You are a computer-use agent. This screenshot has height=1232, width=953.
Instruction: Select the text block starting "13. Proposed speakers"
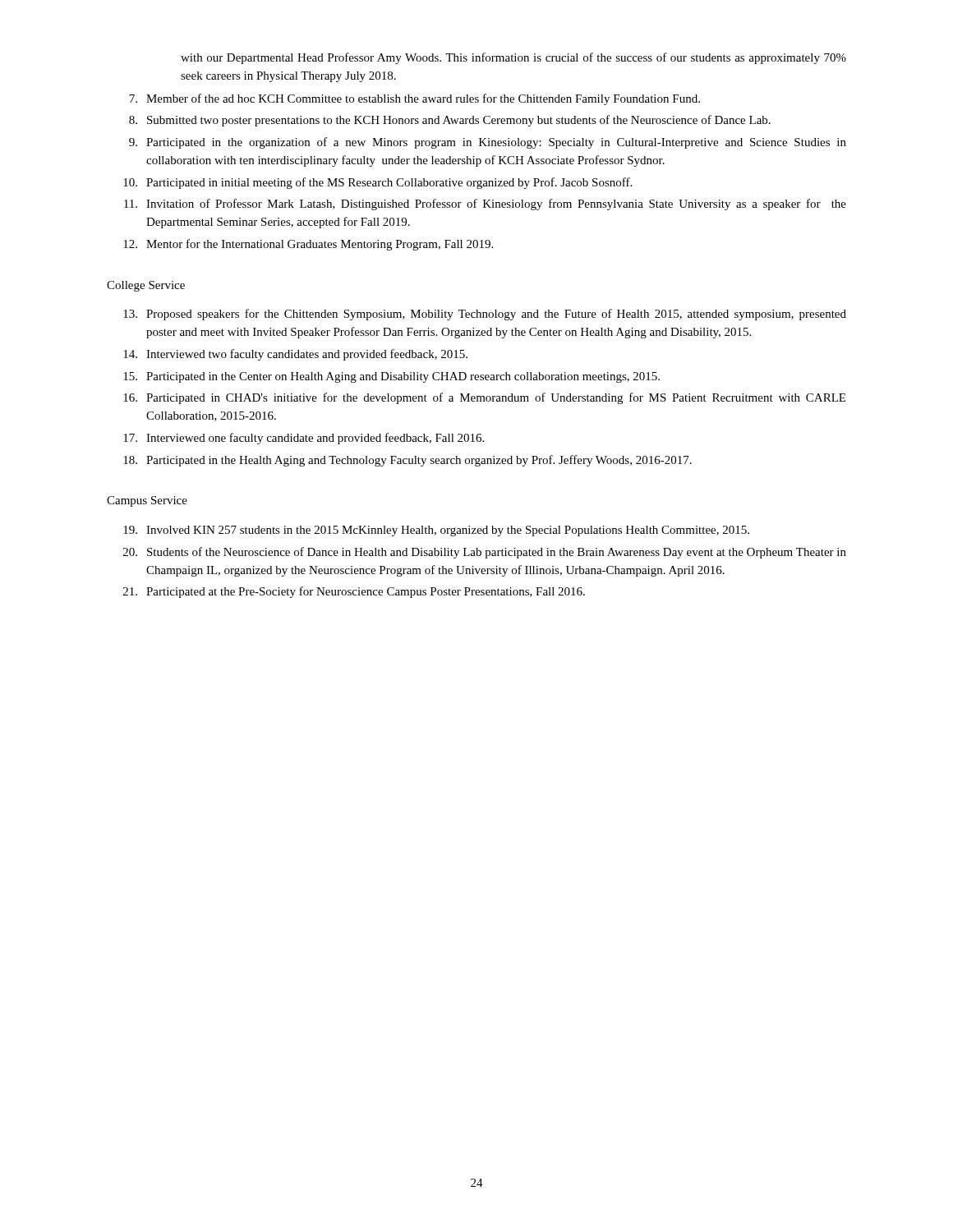[476, 324]
